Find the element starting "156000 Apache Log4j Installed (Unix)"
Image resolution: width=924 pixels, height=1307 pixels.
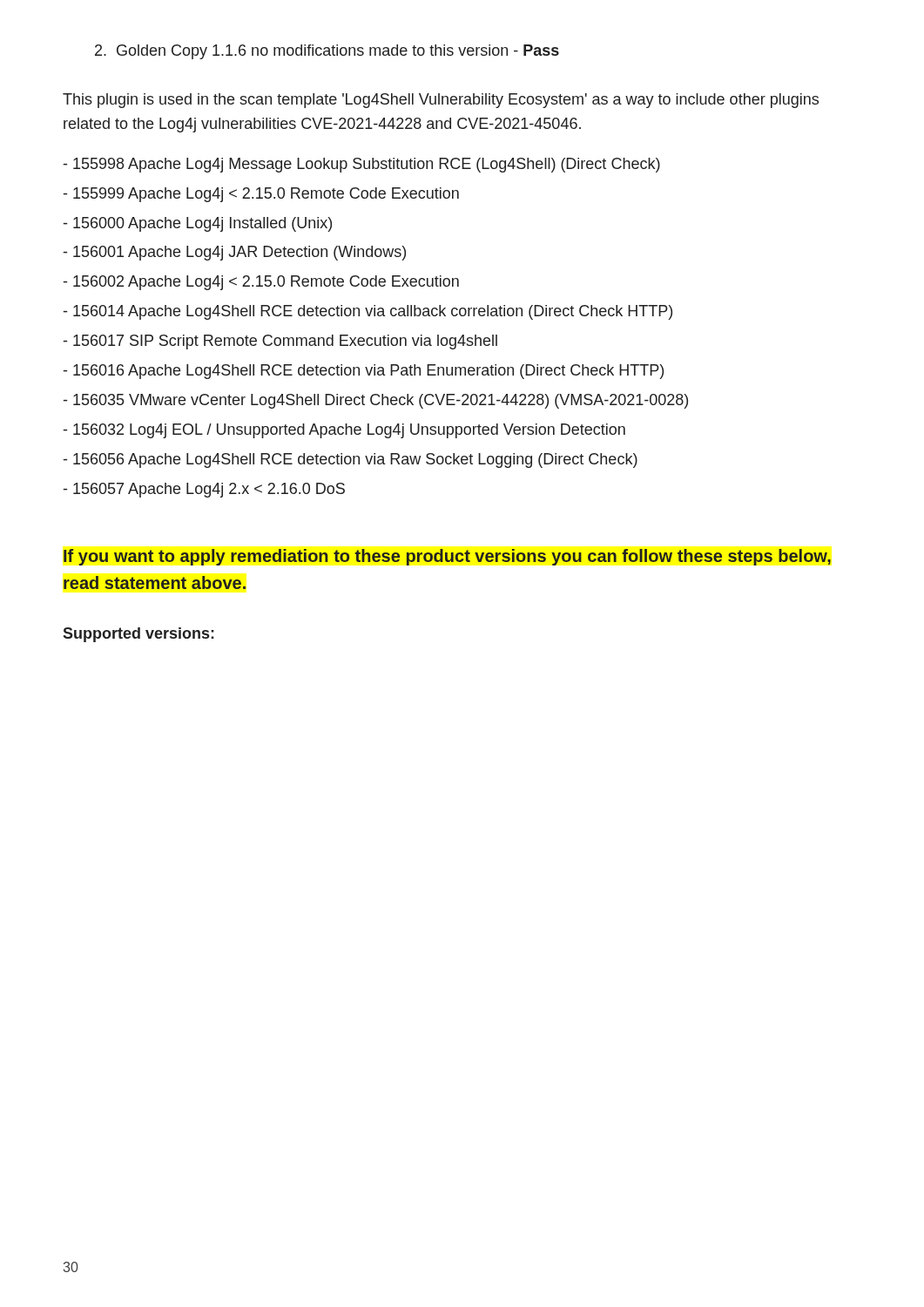[198, 223]
